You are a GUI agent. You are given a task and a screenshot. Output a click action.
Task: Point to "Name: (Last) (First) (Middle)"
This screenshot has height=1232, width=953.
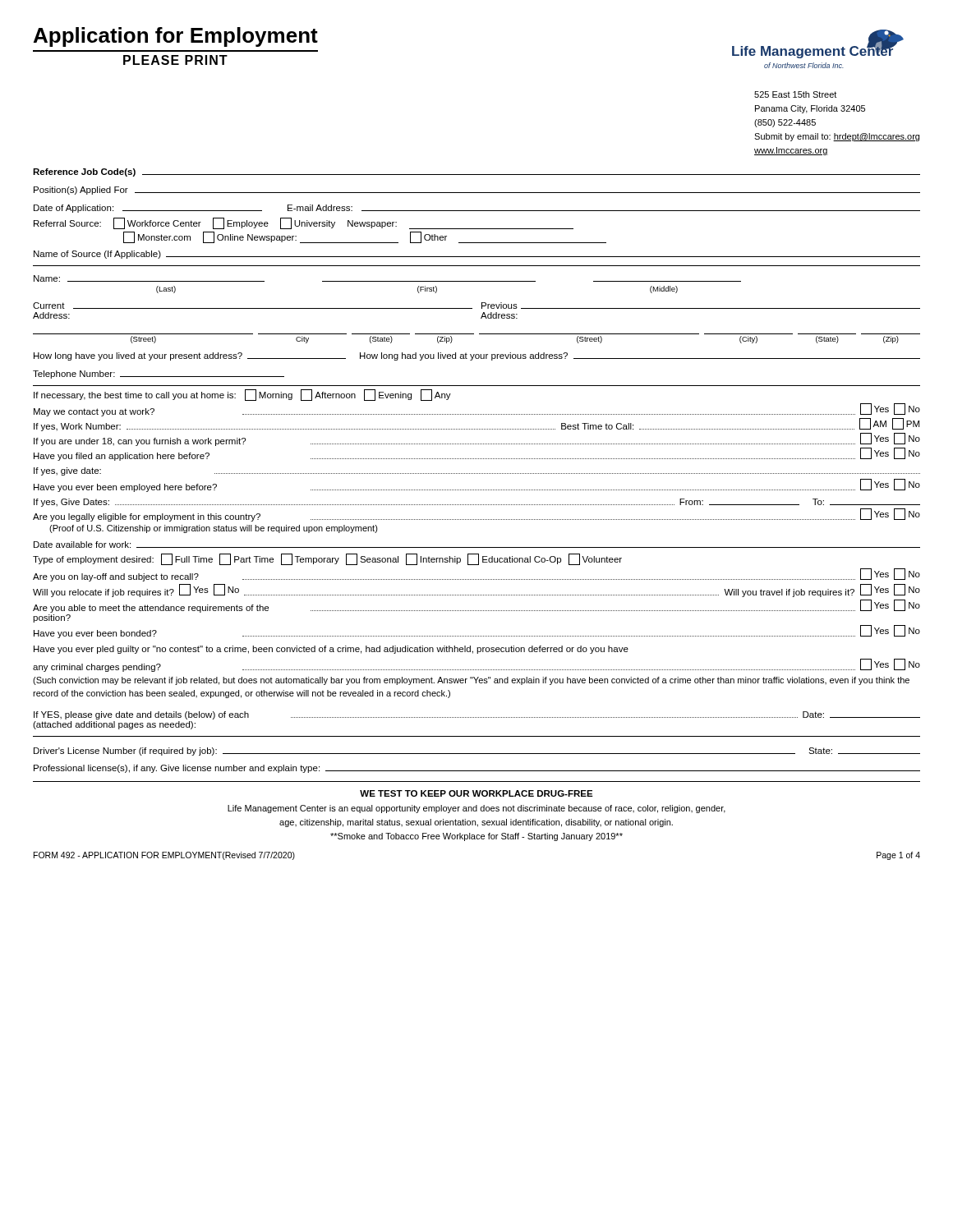pos(476,282)
